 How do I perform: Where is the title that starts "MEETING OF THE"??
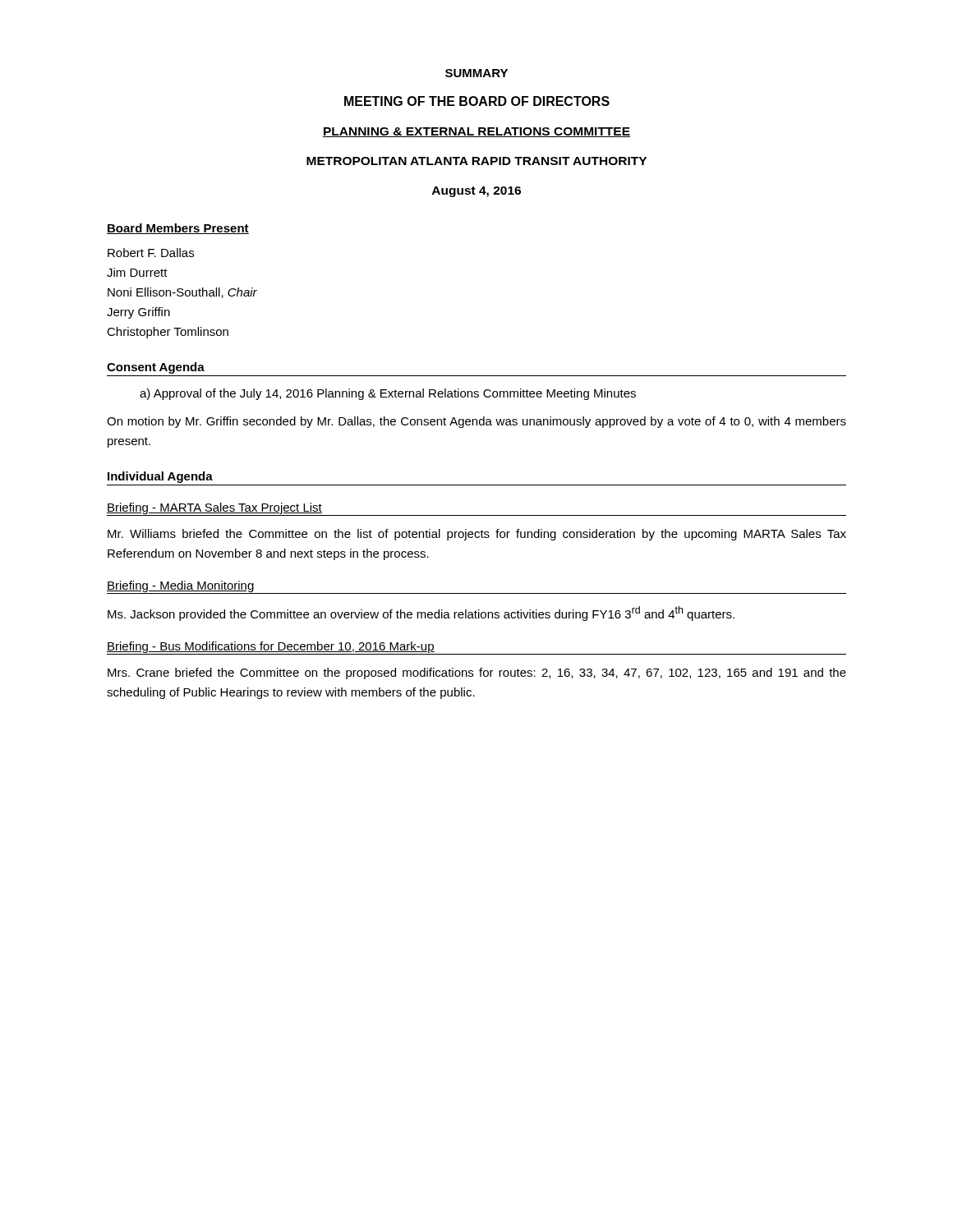point(476,101)
